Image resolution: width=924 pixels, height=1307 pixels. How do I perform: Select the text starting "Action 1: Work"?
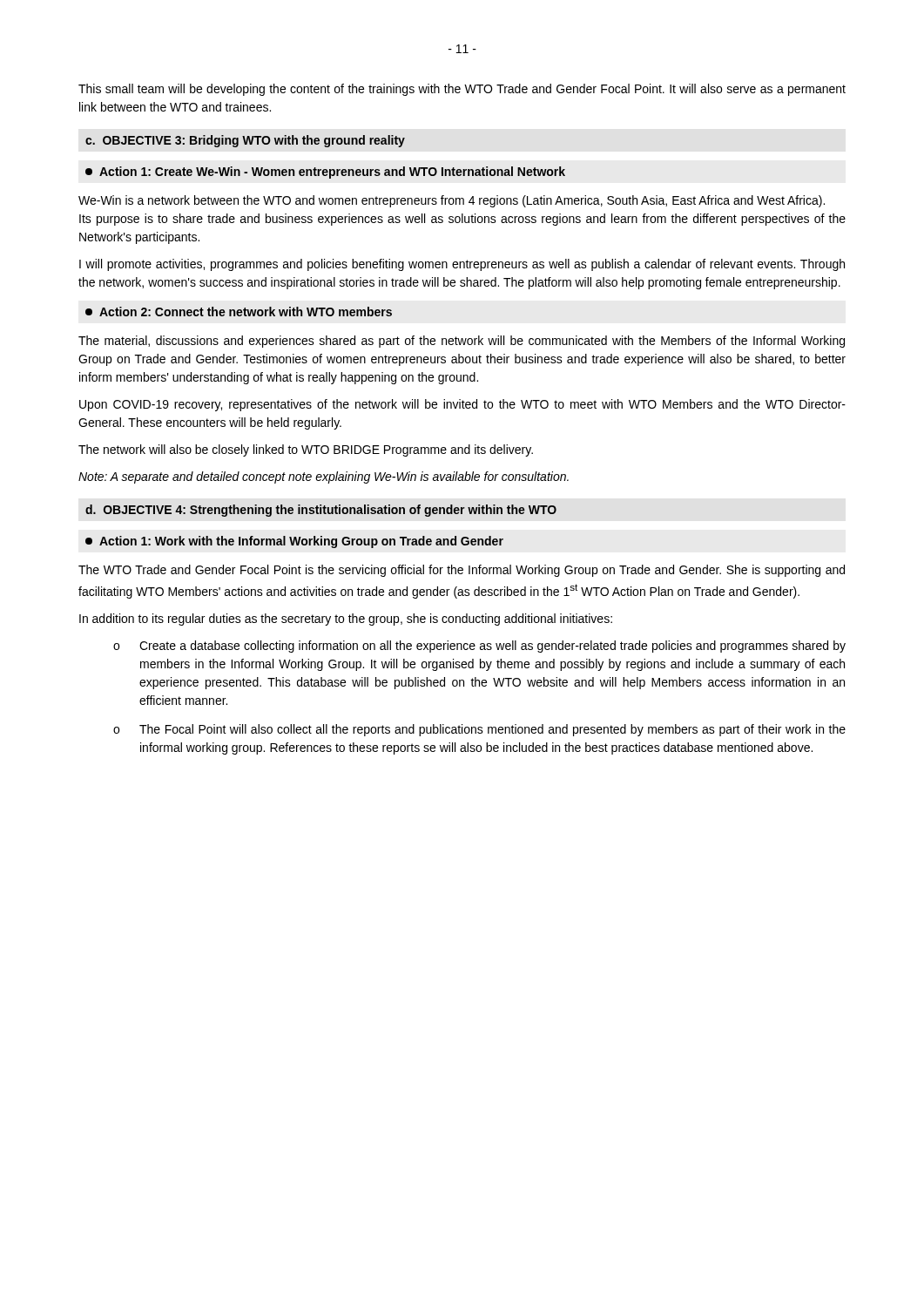click(294, 541)
